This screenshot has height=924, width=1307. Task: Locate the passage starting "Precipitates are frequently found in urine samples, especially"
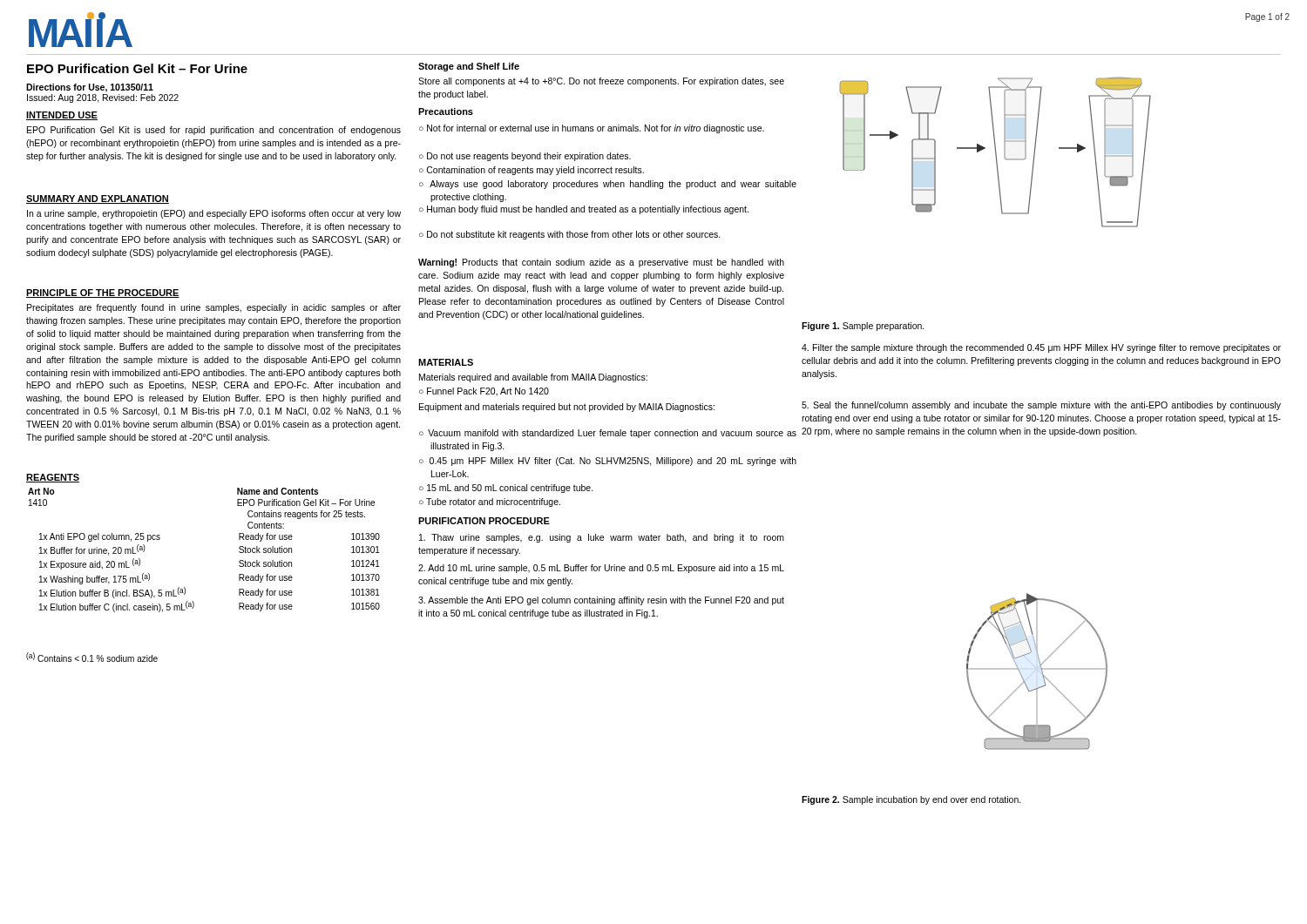click(213, 372)
